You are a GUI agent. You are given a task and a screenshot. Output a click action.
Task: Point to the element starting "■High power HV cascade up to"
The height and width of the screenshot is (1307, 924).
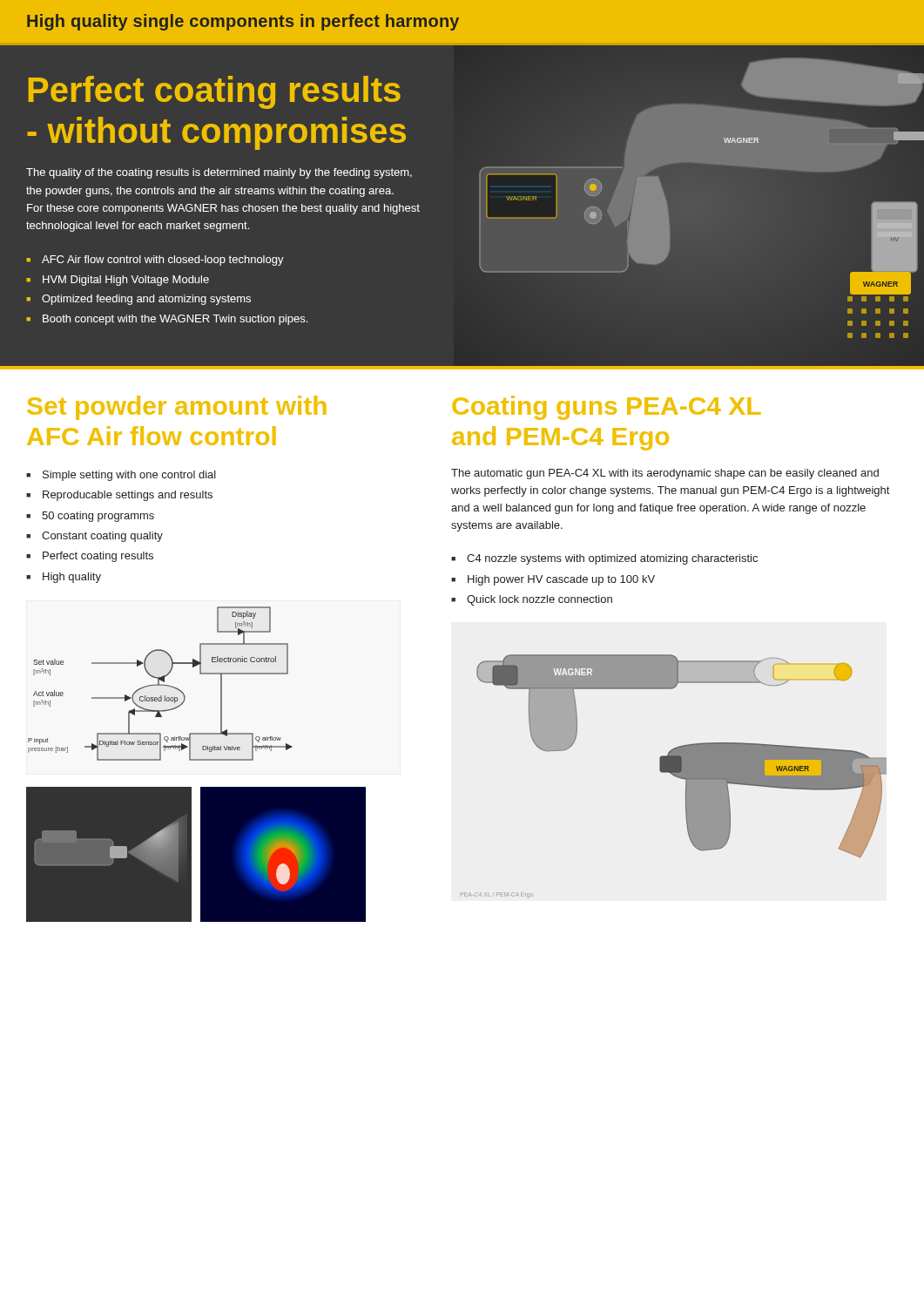(553, 579)
